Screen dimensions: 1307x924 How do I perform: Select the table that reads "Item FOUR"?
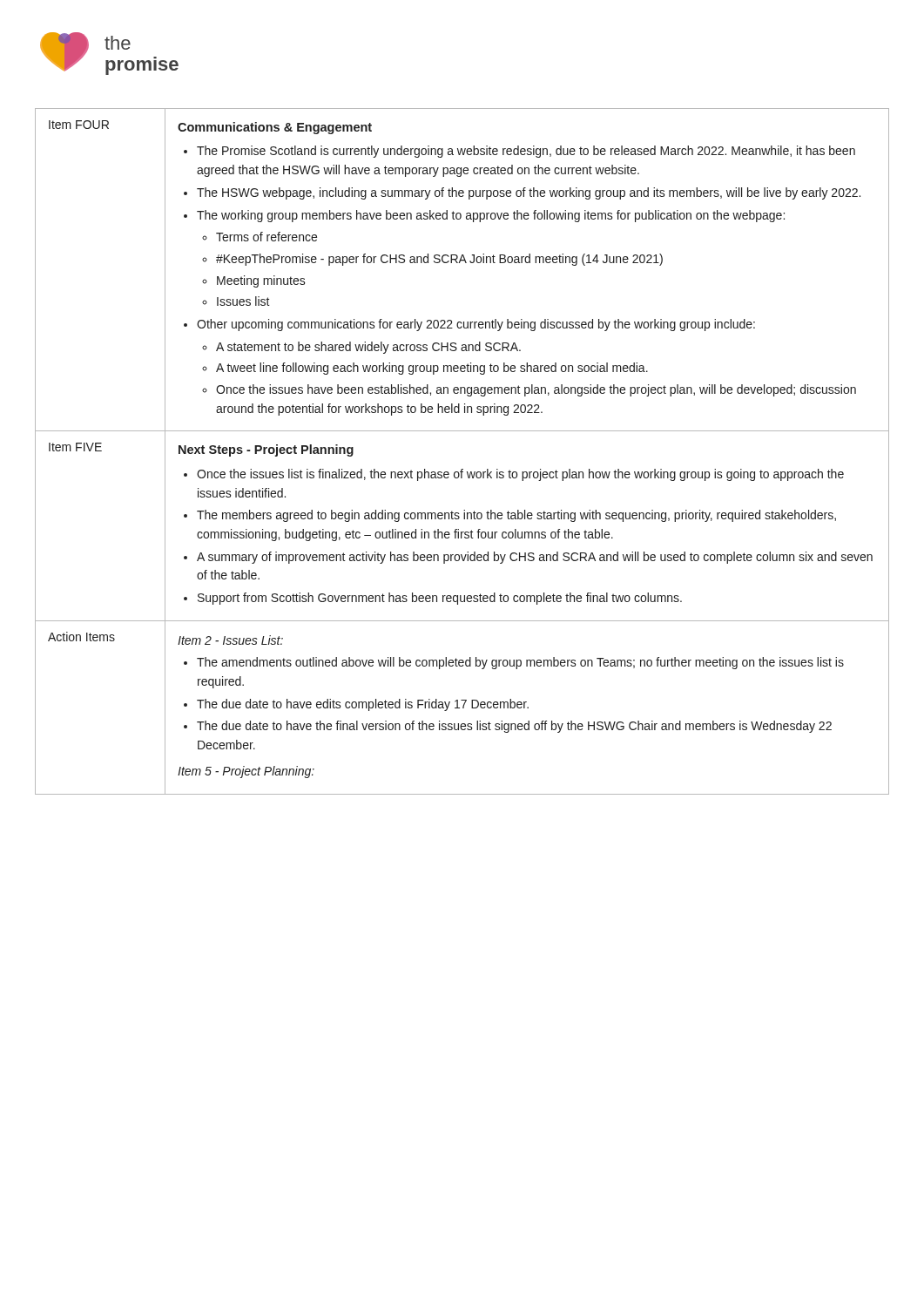click(462, 451)
